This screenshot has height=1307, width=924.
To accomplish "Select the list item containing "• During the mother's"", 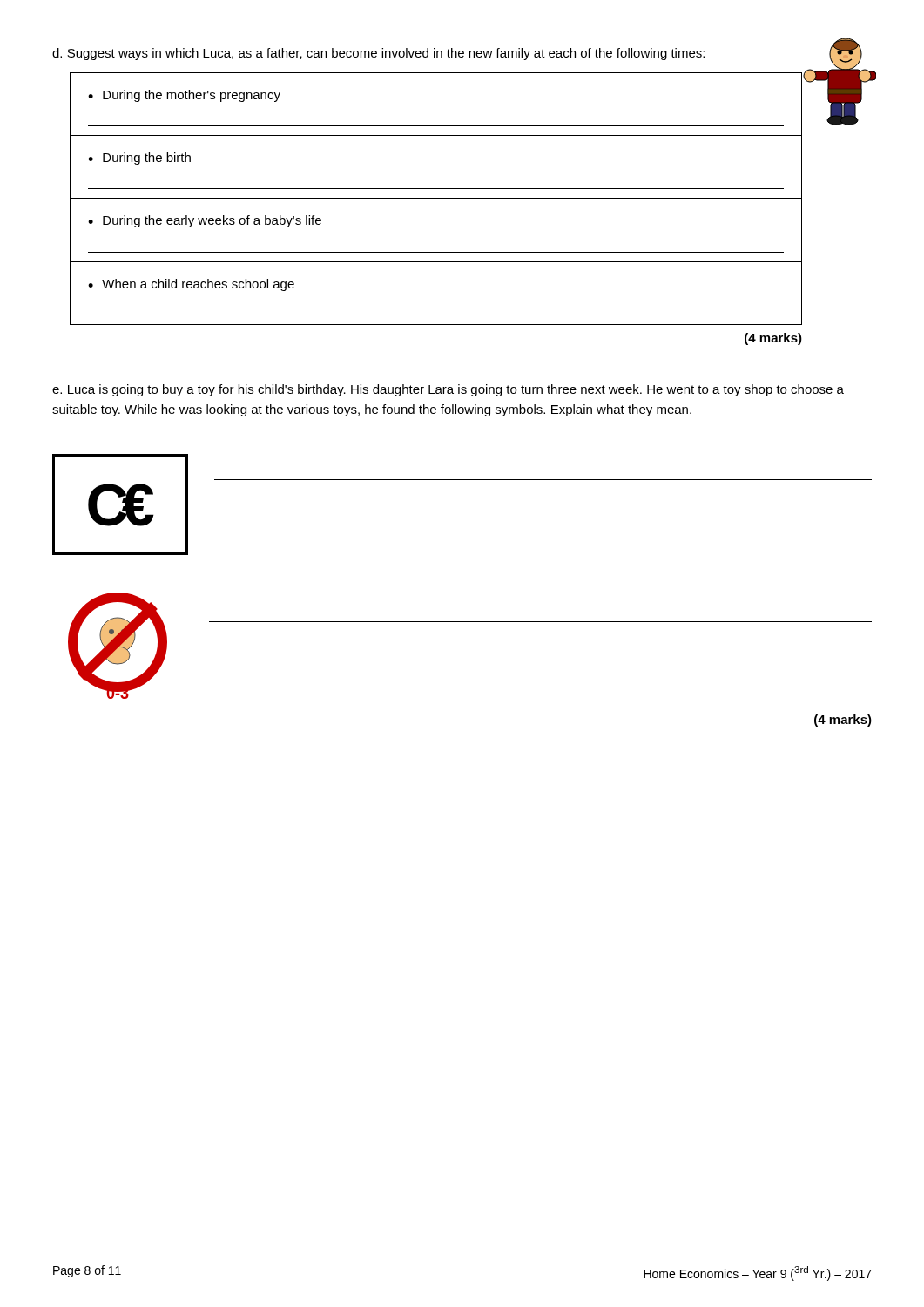I will (184, 96).
